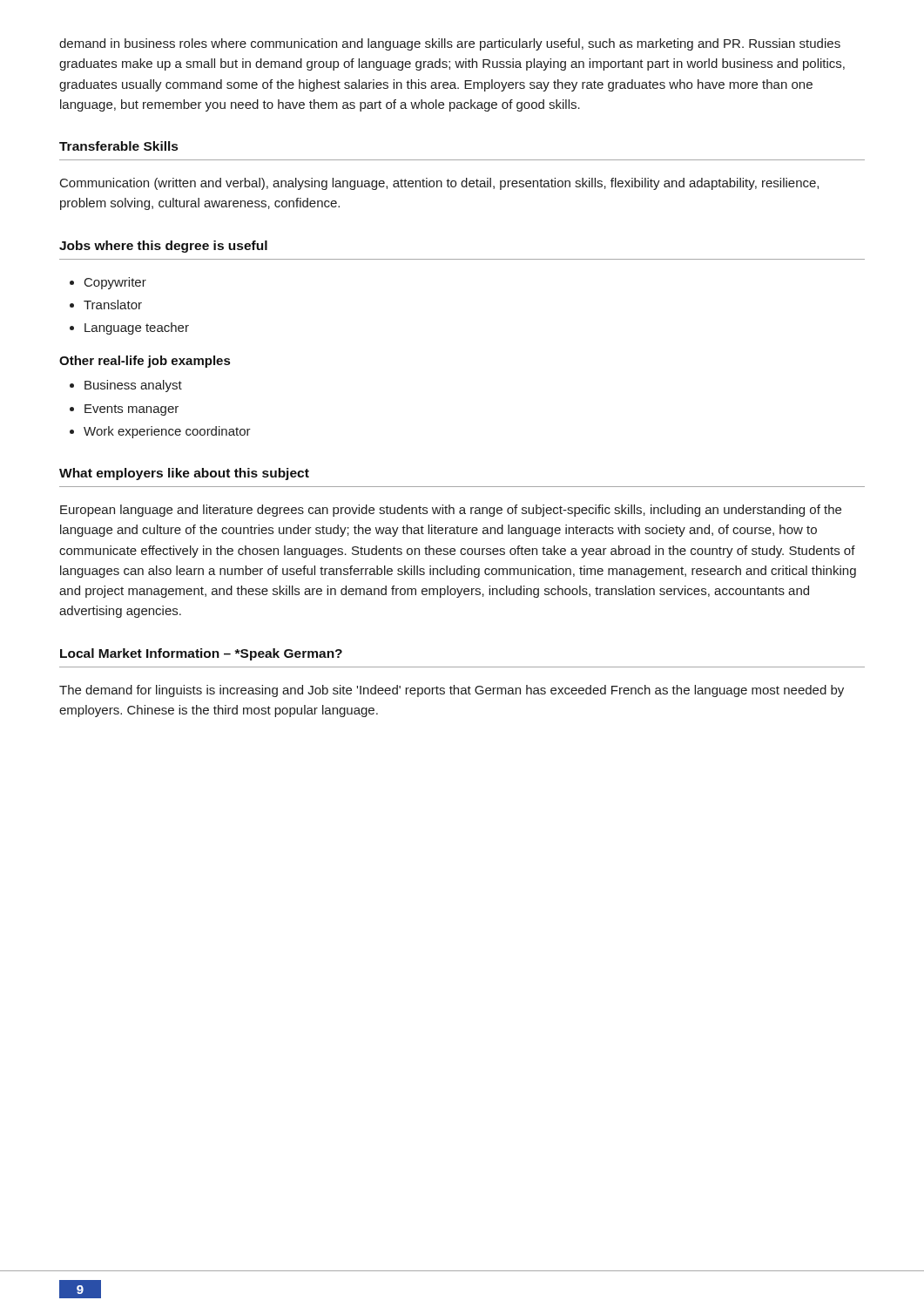Find "Work experience coordinator" on this page

[167, 431]
